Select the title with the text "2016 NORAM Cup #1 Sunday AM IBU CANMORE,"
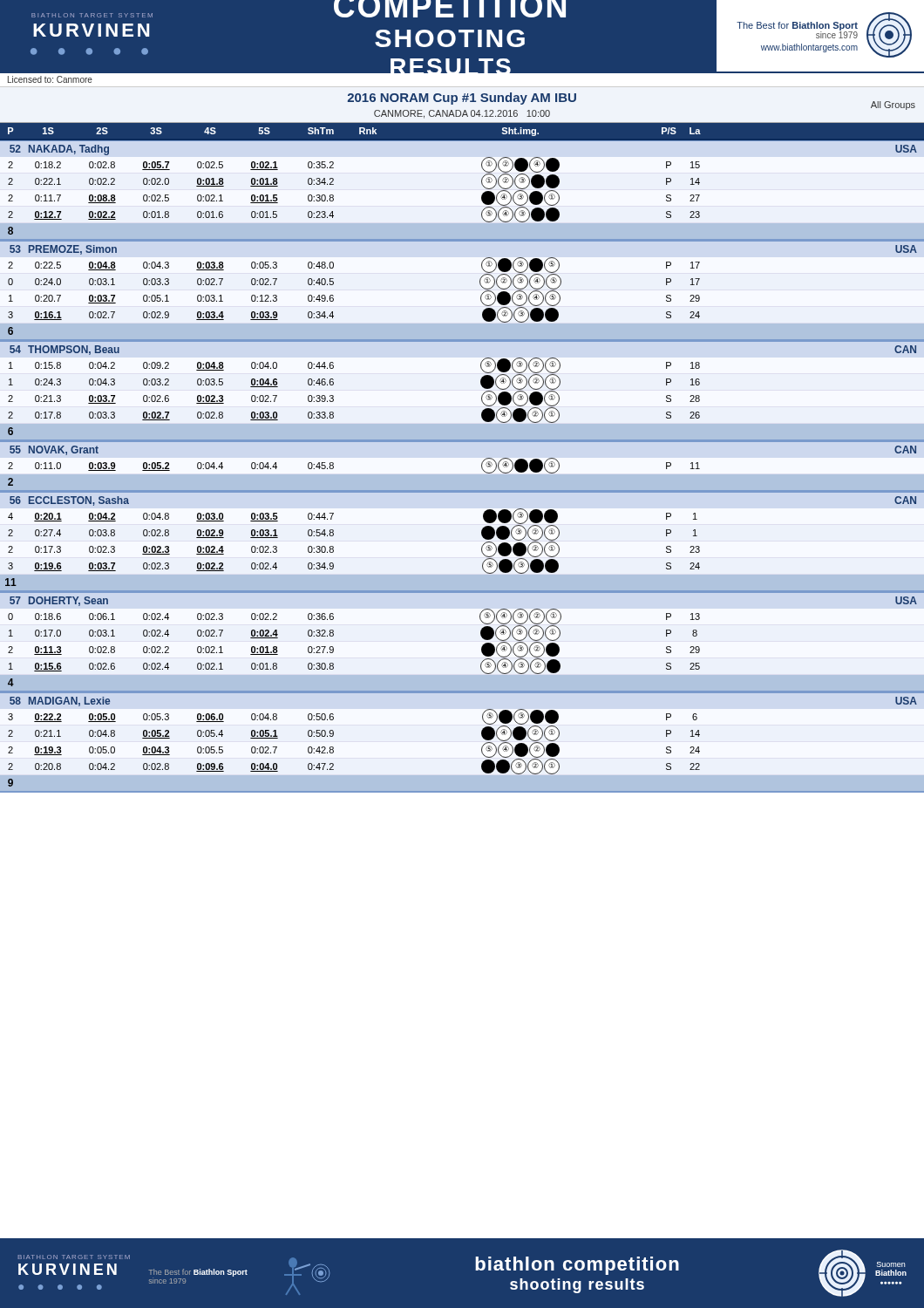Image resolution: width=924 pixels, height=1308 pixels. pos(462,104)
